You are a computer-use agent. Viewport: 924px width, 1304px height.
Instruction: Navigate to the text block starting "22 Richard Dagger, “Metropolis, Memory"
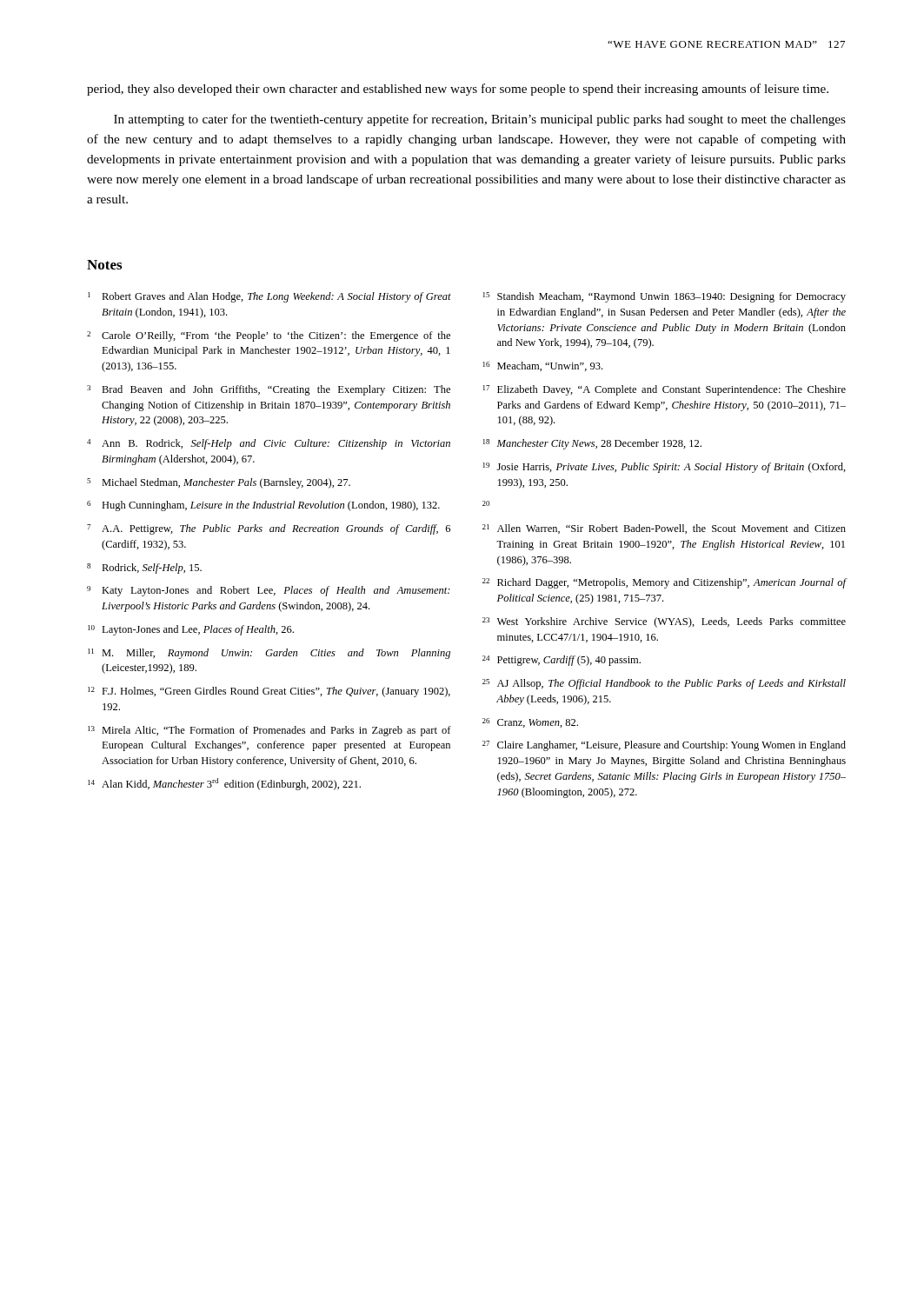pyautogui.click(x=664, y=591)
